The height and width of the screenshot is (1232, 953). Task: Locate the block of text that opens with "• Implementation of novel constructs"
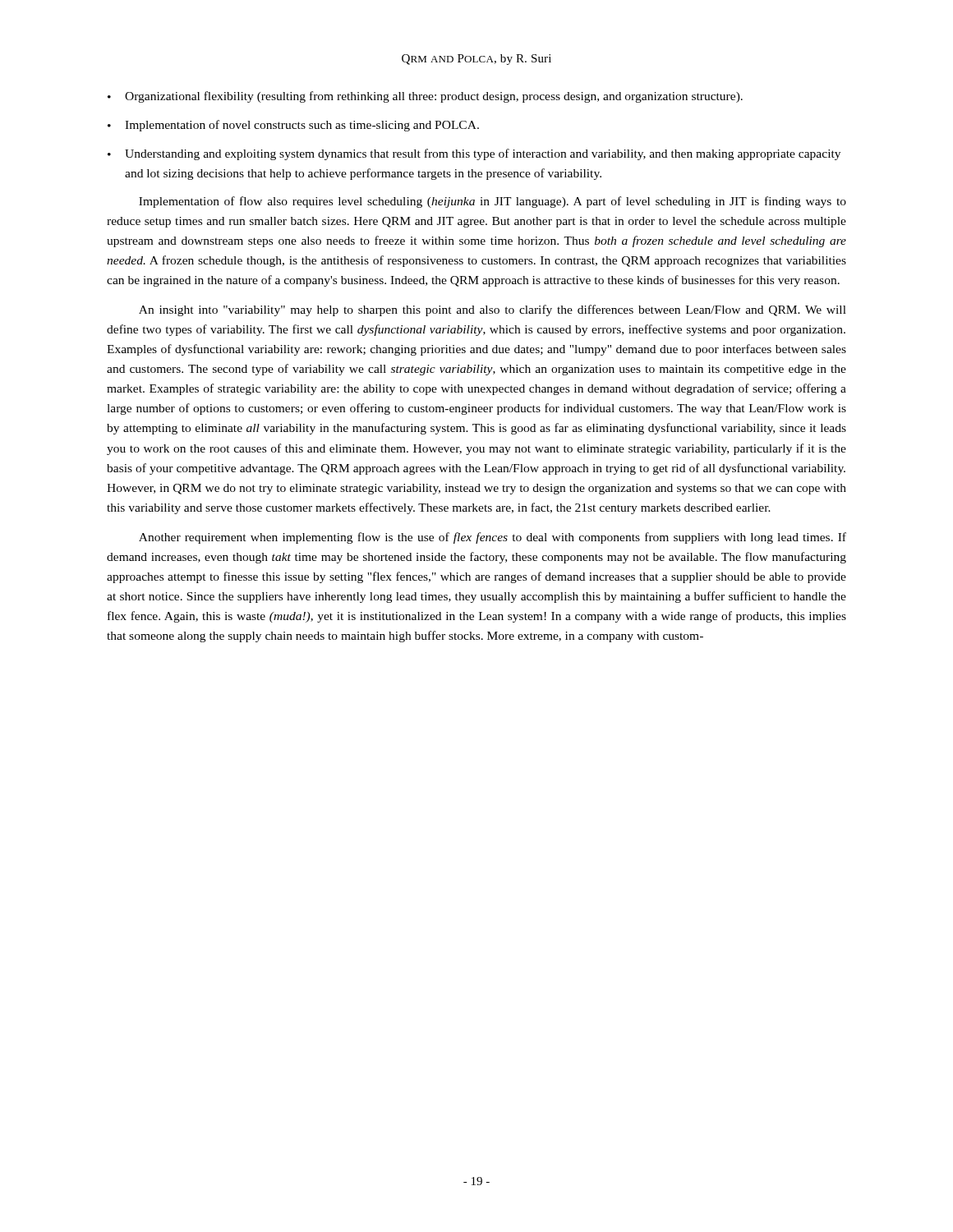coord(476,125)
